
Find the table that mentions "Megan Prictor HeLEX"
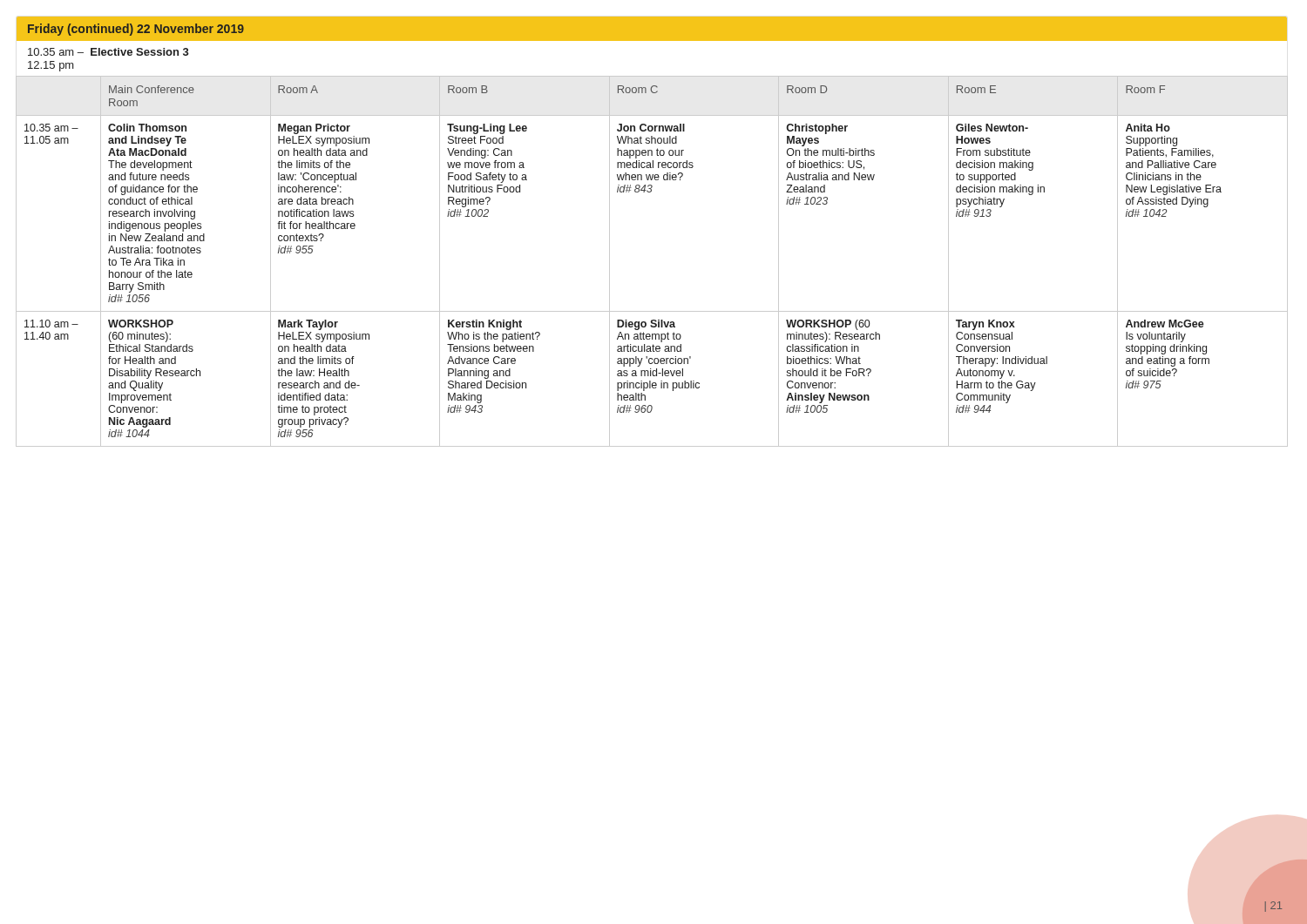652,261
